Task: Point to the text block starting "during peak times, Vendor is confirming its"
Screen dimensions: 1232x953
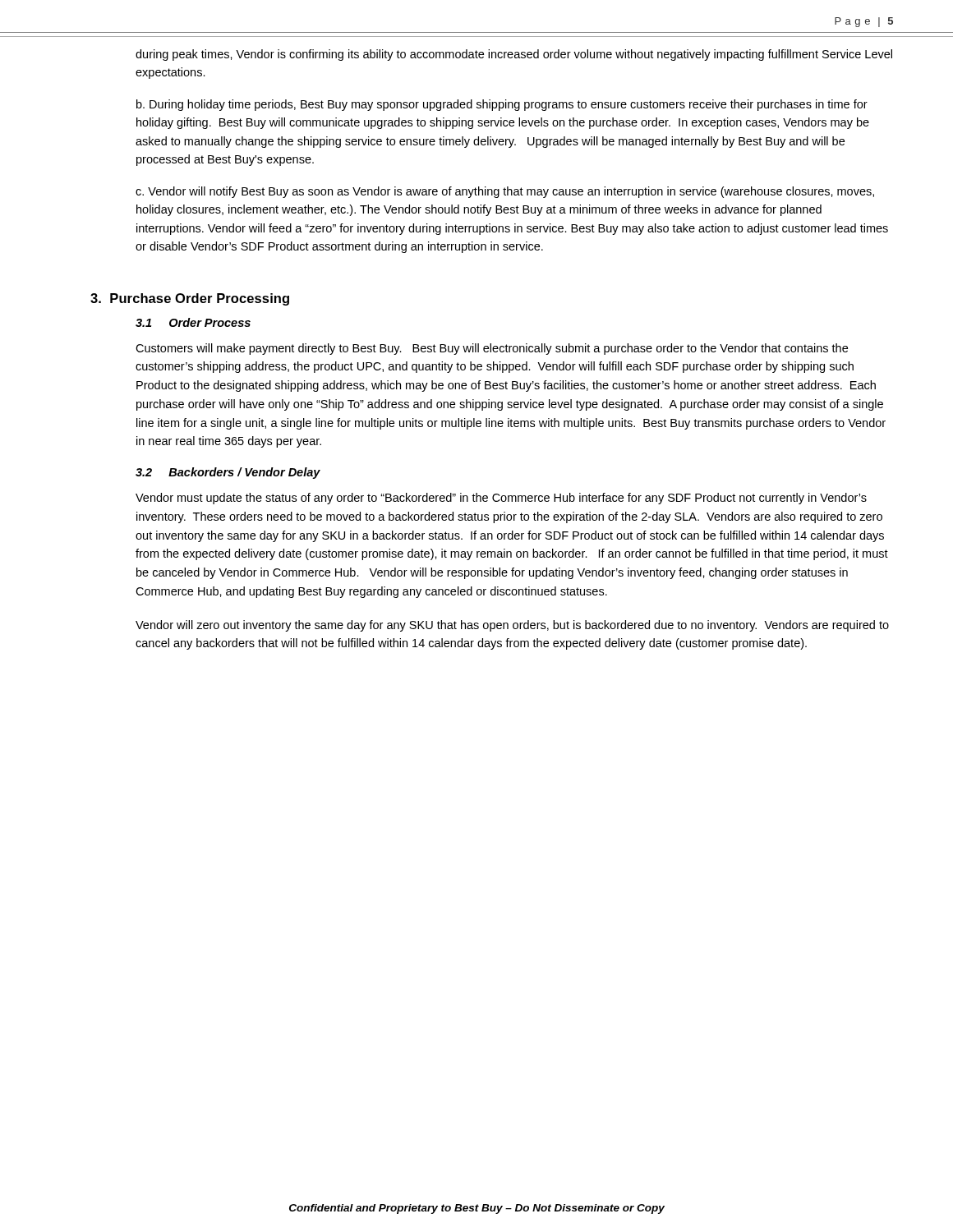Action: coord(514,63)
